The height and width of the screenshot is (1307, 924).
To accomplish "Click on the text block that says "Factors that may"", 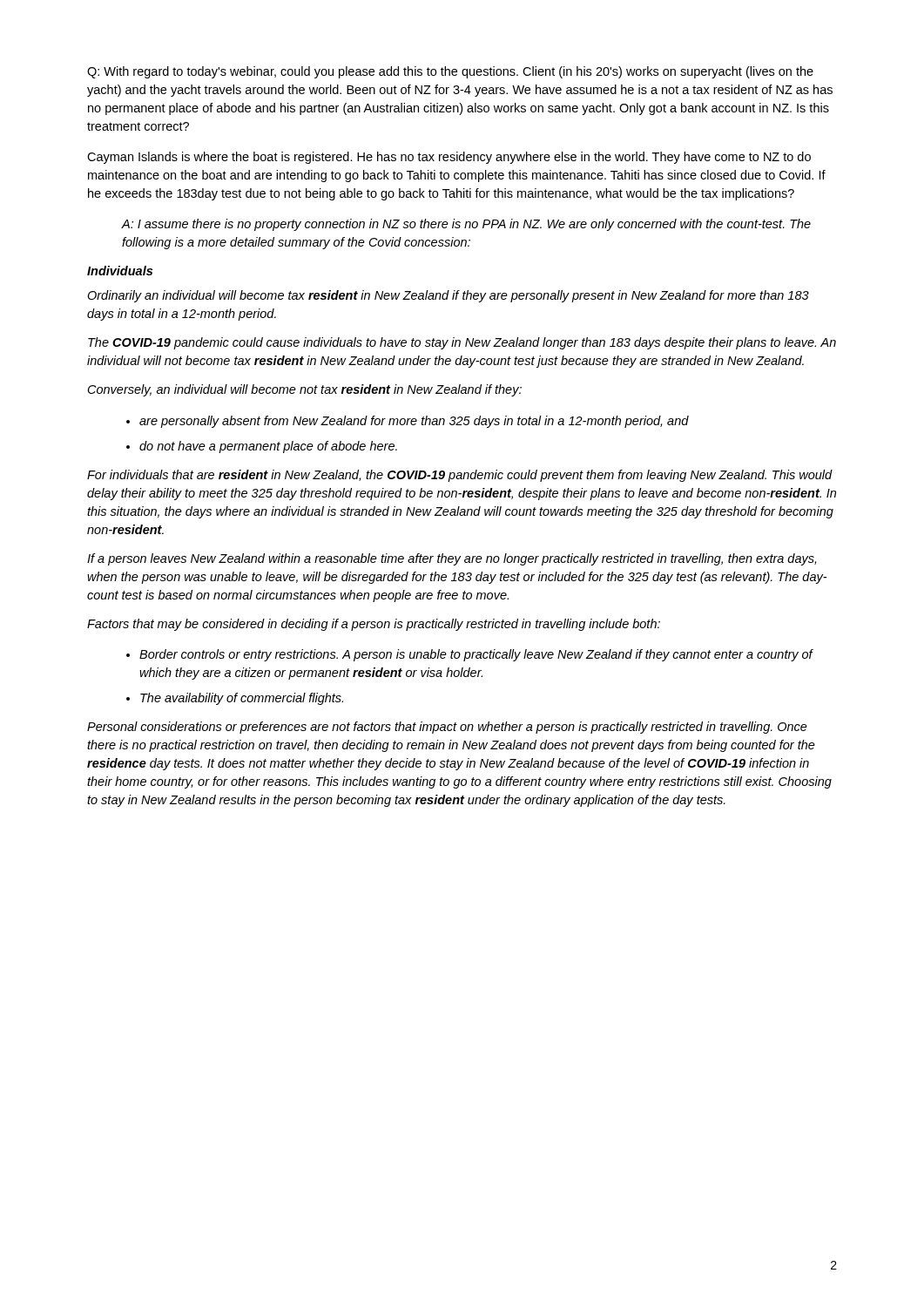I will [374, 624].
